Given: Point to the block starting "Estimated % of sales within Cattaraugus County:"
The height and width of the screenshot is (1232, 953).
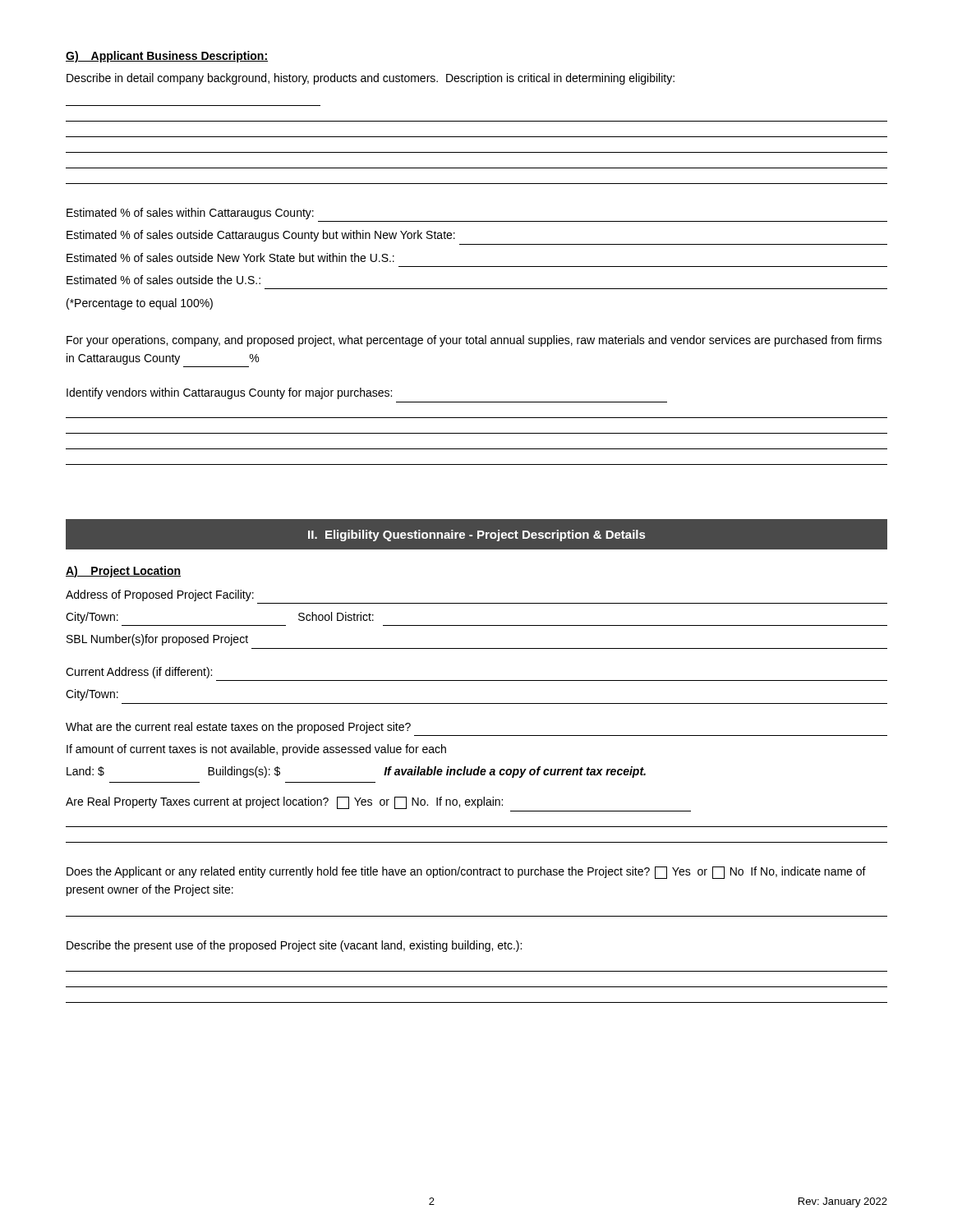Looking at the screenshot, I should [x=476, y=259].
